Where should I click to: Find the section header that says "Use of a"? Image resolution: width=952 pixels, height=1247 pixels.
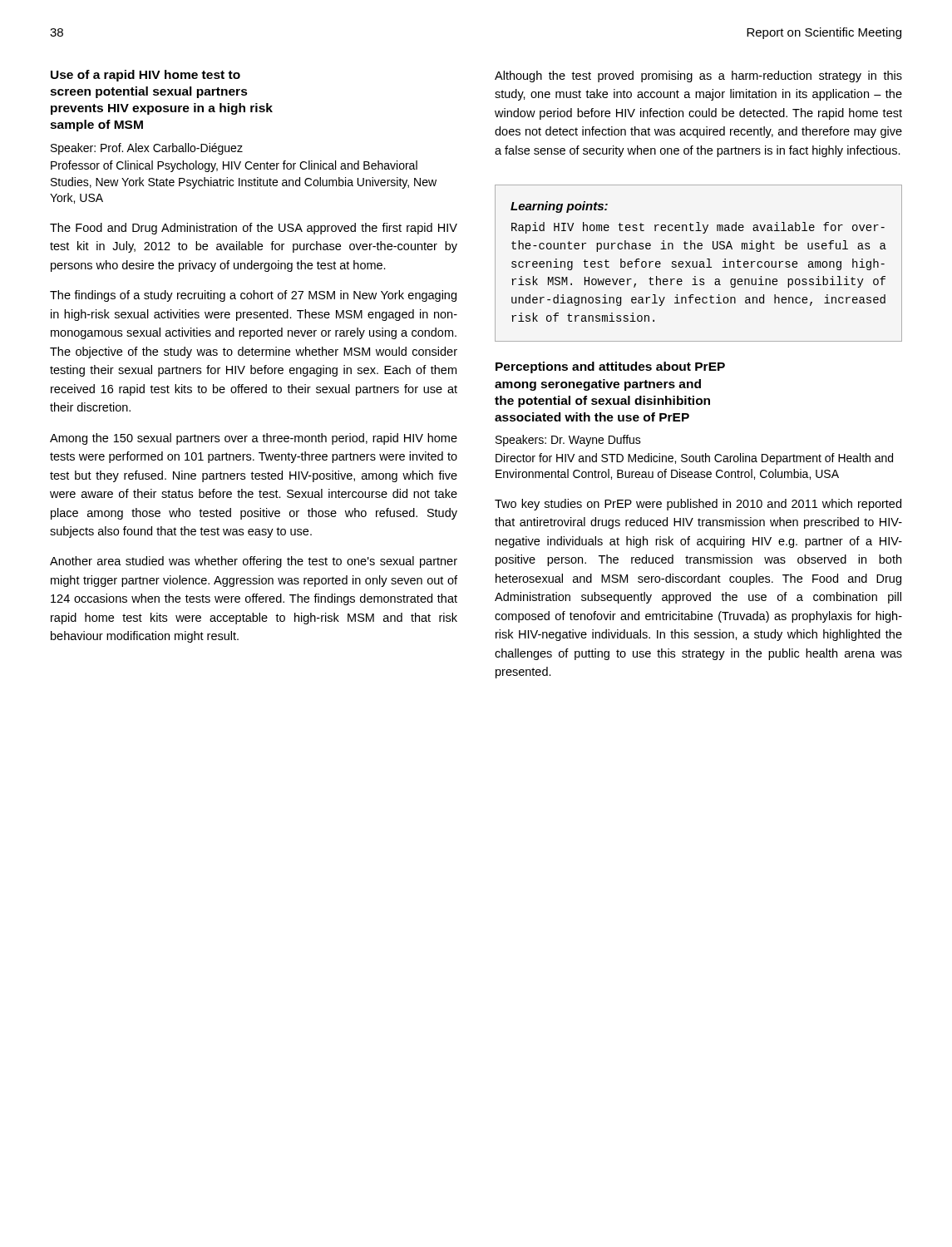(x=254, y=100)
